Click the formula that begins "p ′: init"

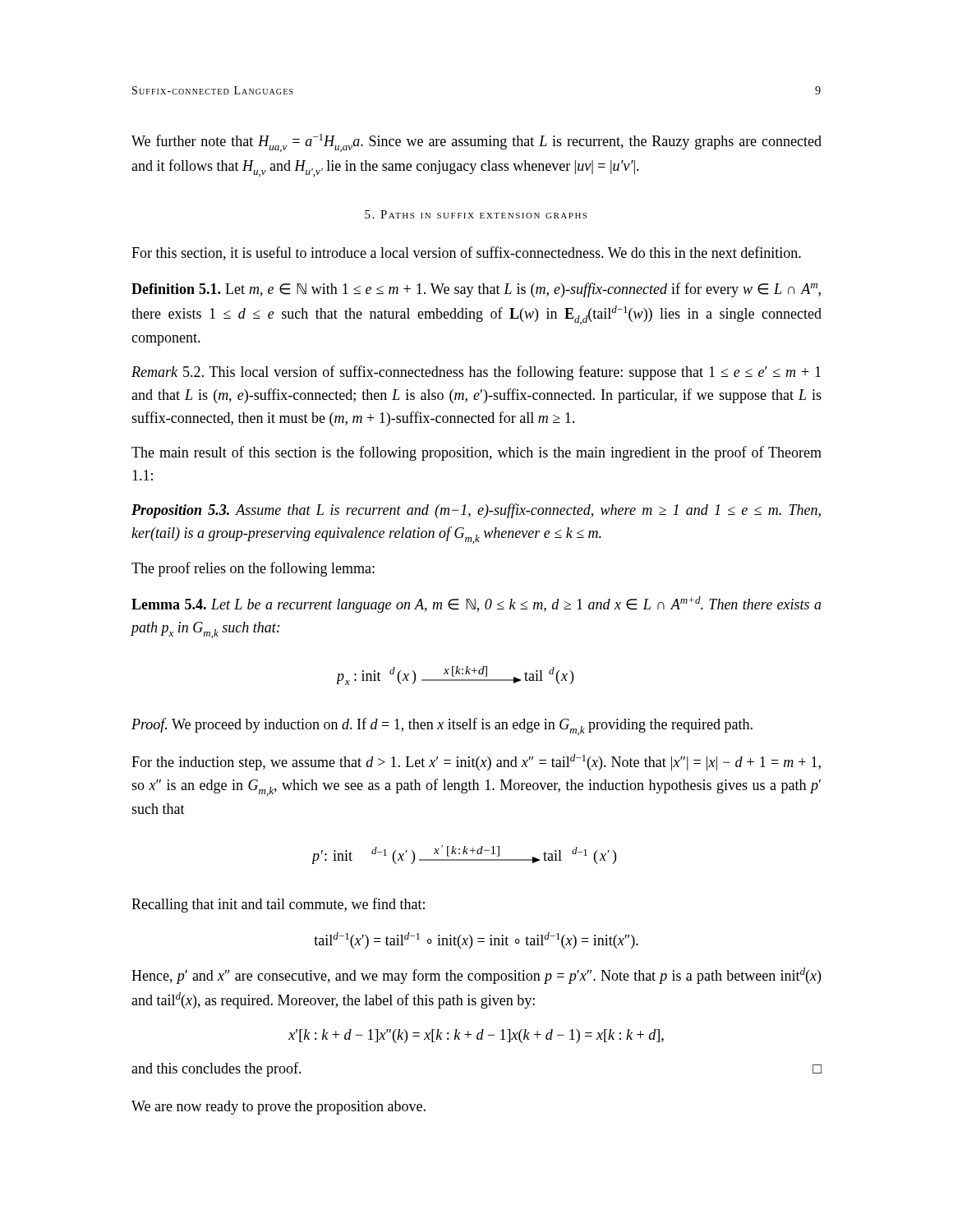[476, 854]
